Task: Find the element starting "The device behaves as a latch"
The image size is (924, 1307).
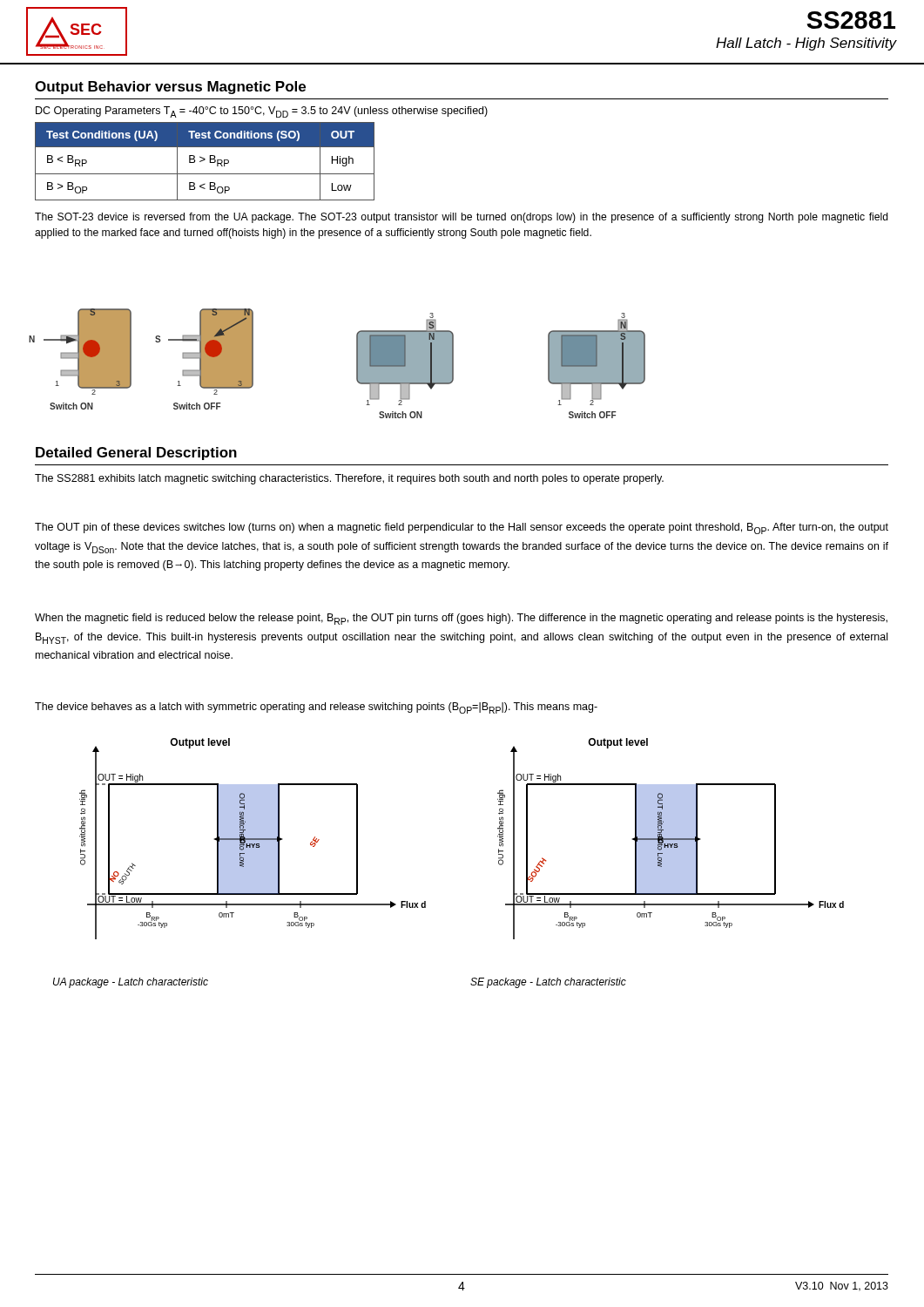Action: pyautogui.click(x=316, y=708)
